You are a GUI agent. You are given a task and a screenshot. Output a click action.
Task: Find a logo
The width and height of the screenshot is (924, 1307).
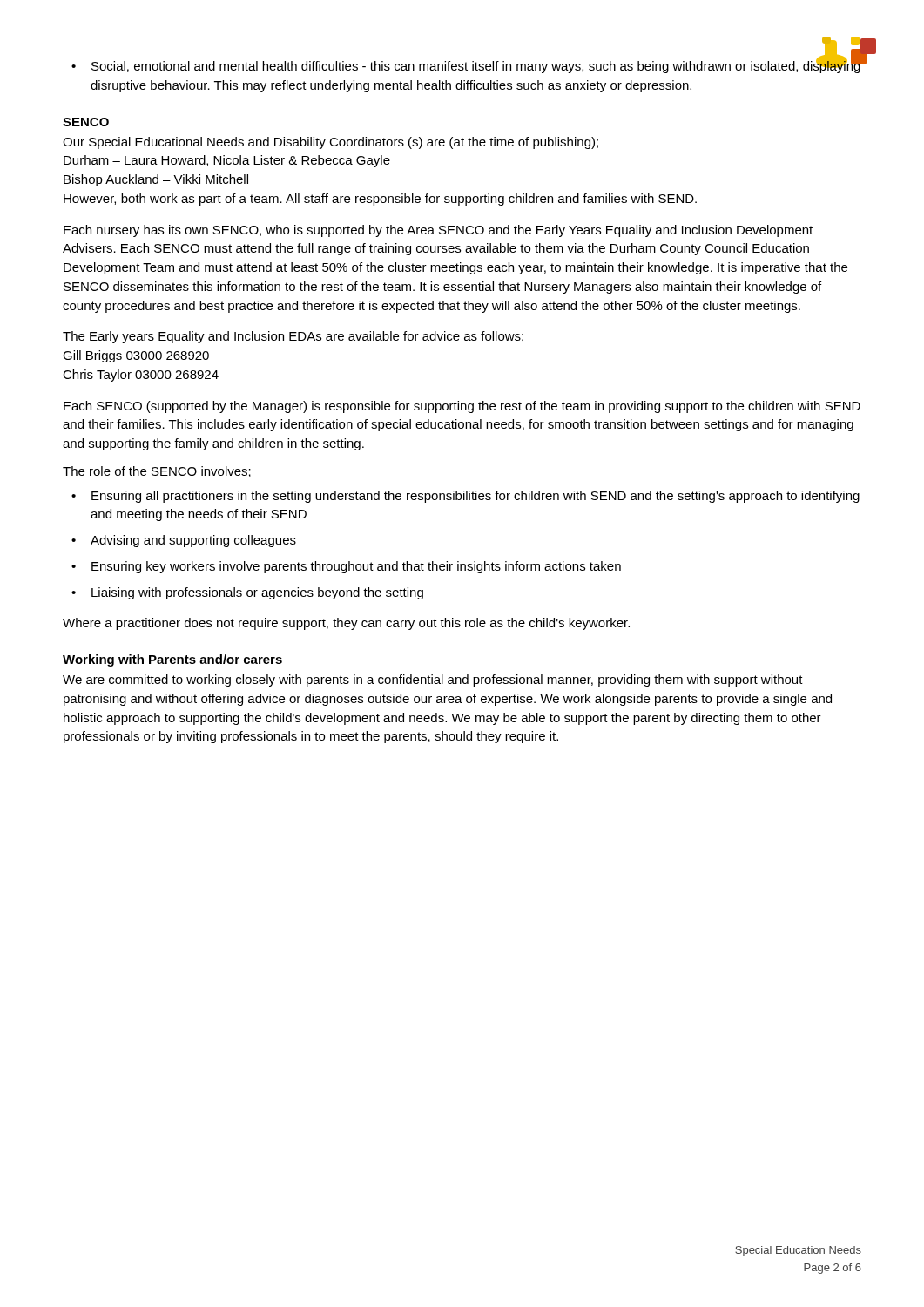[x=847, y=51]
